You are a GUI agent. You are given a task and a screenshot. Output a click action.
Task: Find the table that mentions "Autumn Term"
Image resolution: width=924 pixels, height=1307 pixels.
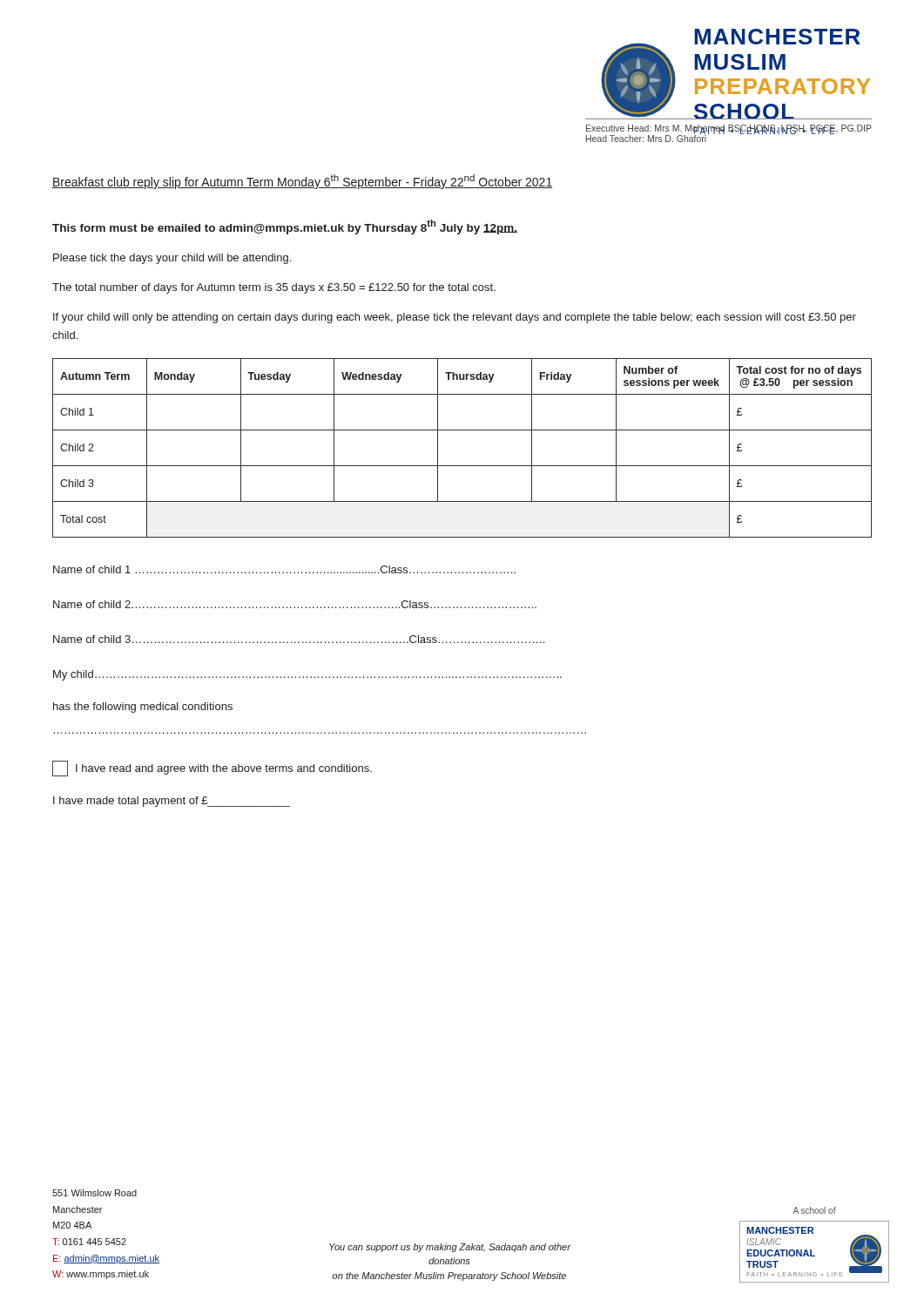[462, 448]
